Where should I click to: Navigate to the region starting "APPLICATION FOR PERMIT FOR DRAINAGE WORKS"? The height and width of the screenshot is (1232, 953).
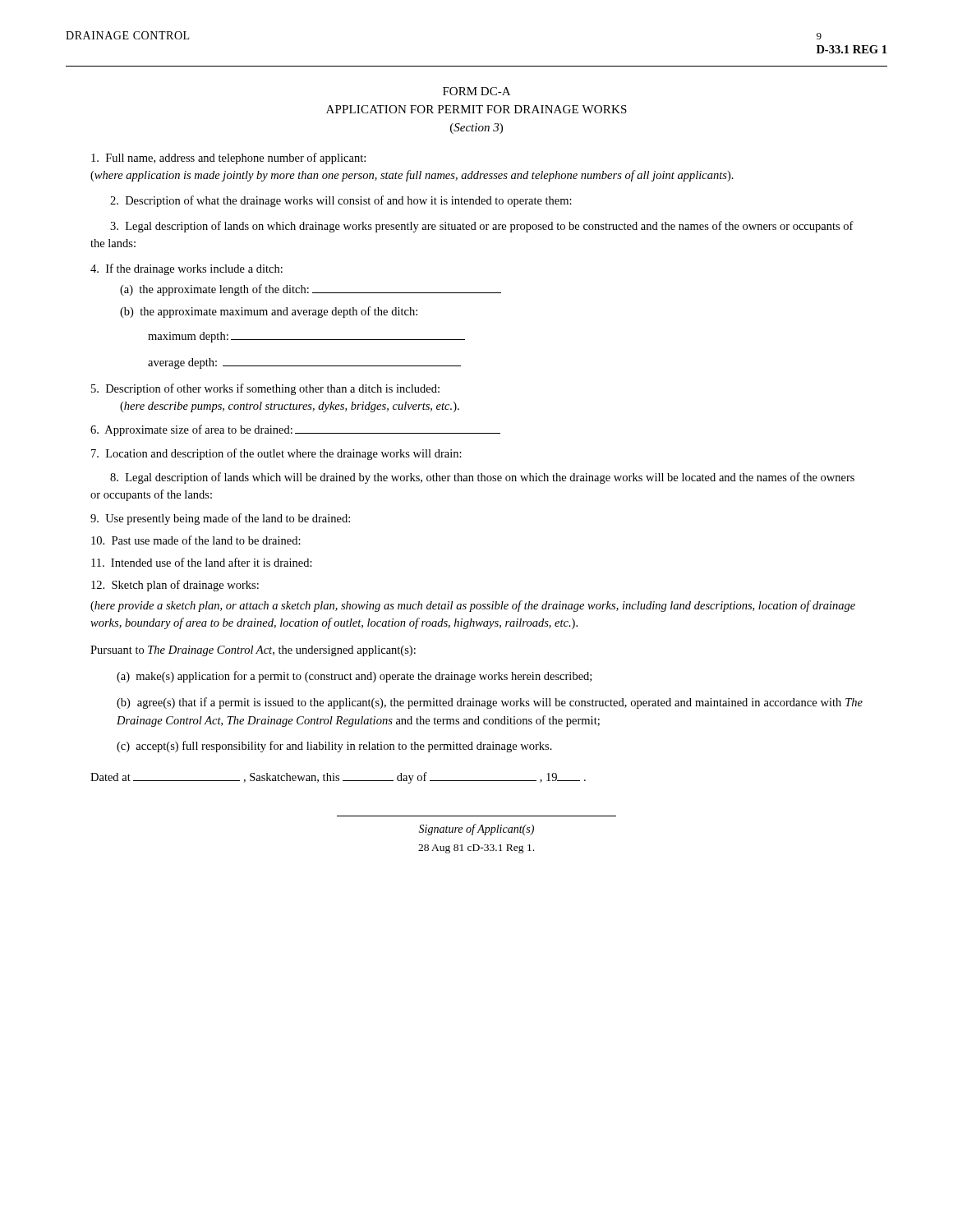(x=476, y=109)
